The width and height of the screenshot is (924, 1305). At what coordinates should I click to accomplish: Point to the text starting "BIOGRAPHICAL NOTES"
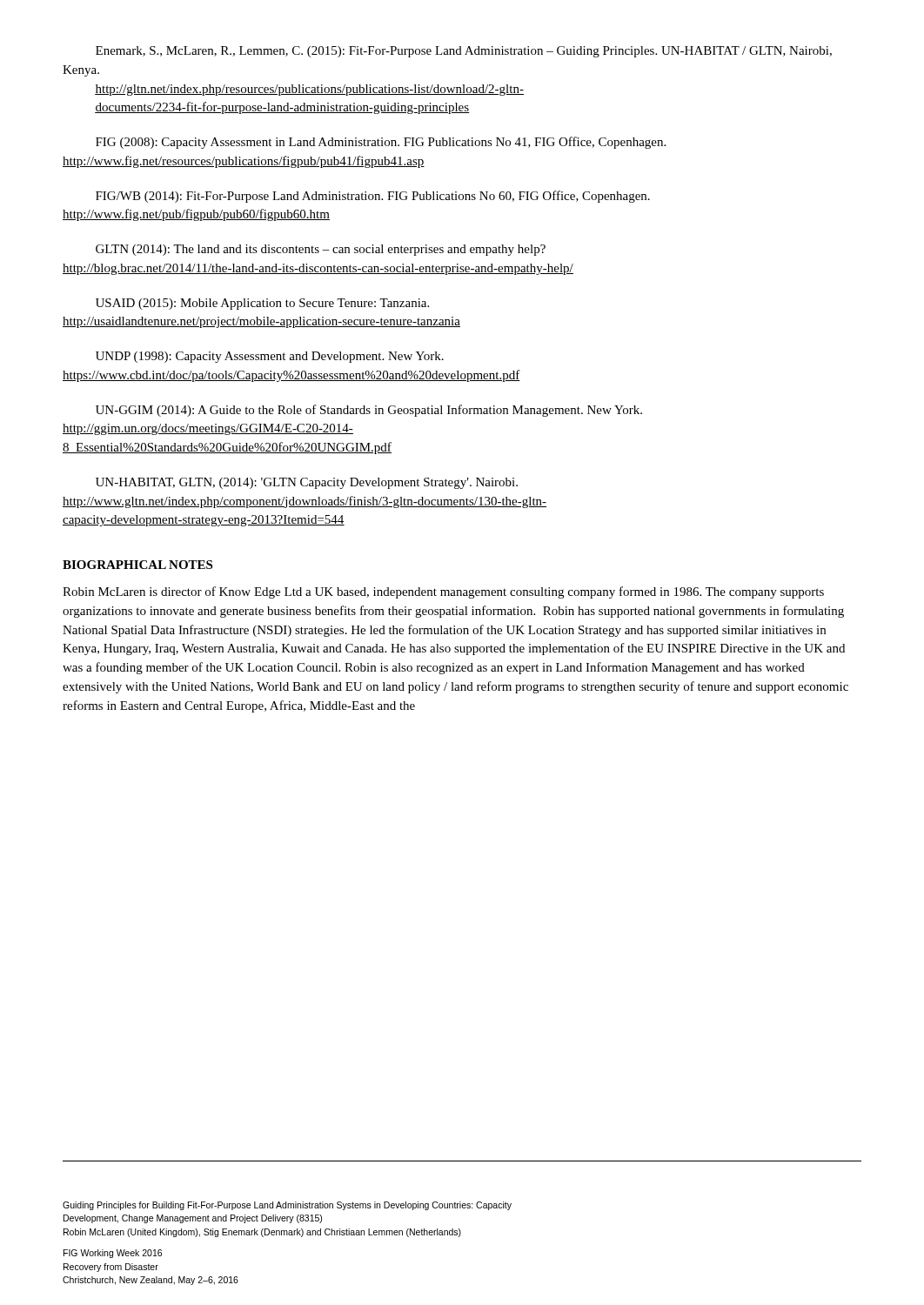[138, 565]
